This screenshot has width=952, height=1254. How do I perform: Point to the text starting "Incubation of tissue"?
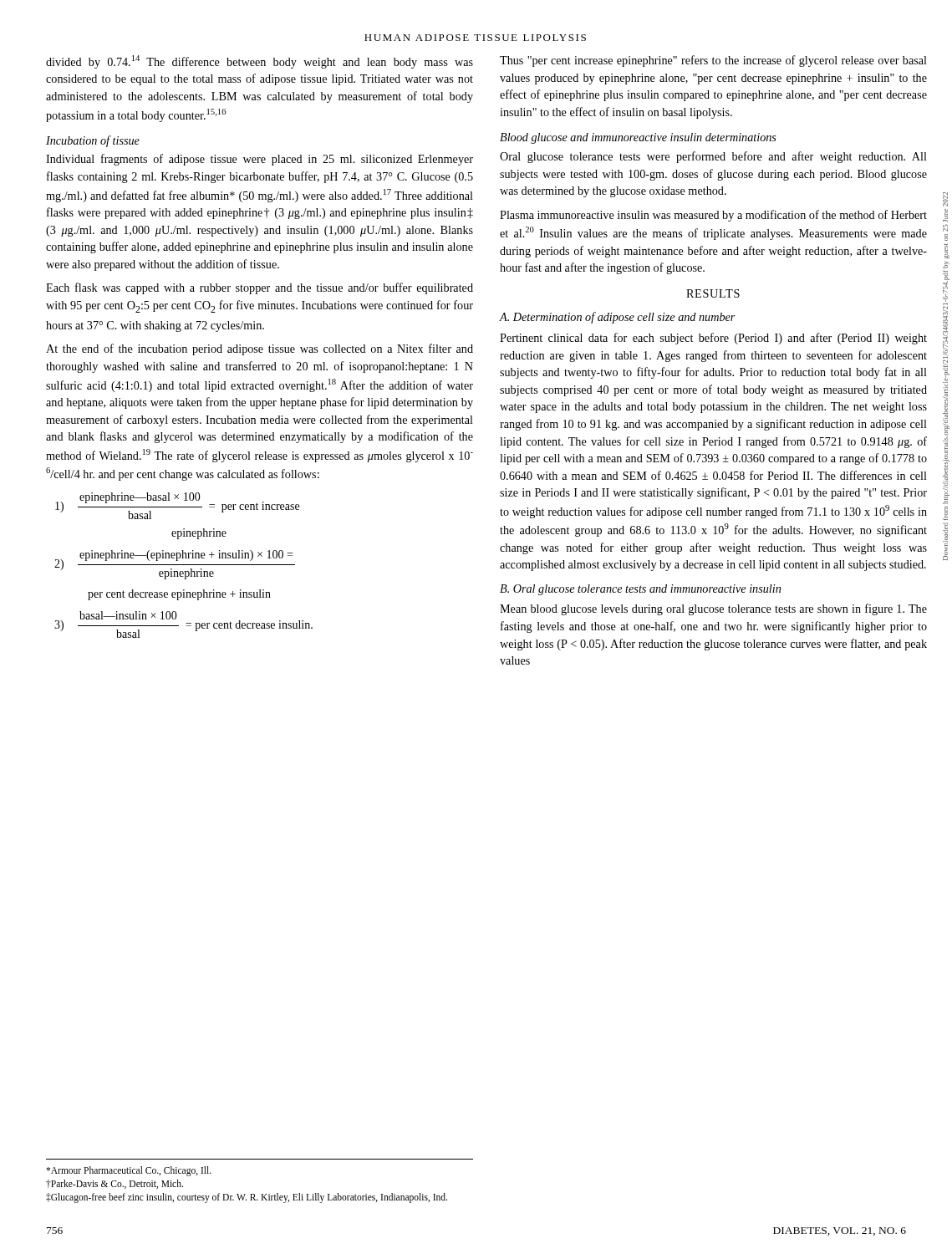(93, 140)
